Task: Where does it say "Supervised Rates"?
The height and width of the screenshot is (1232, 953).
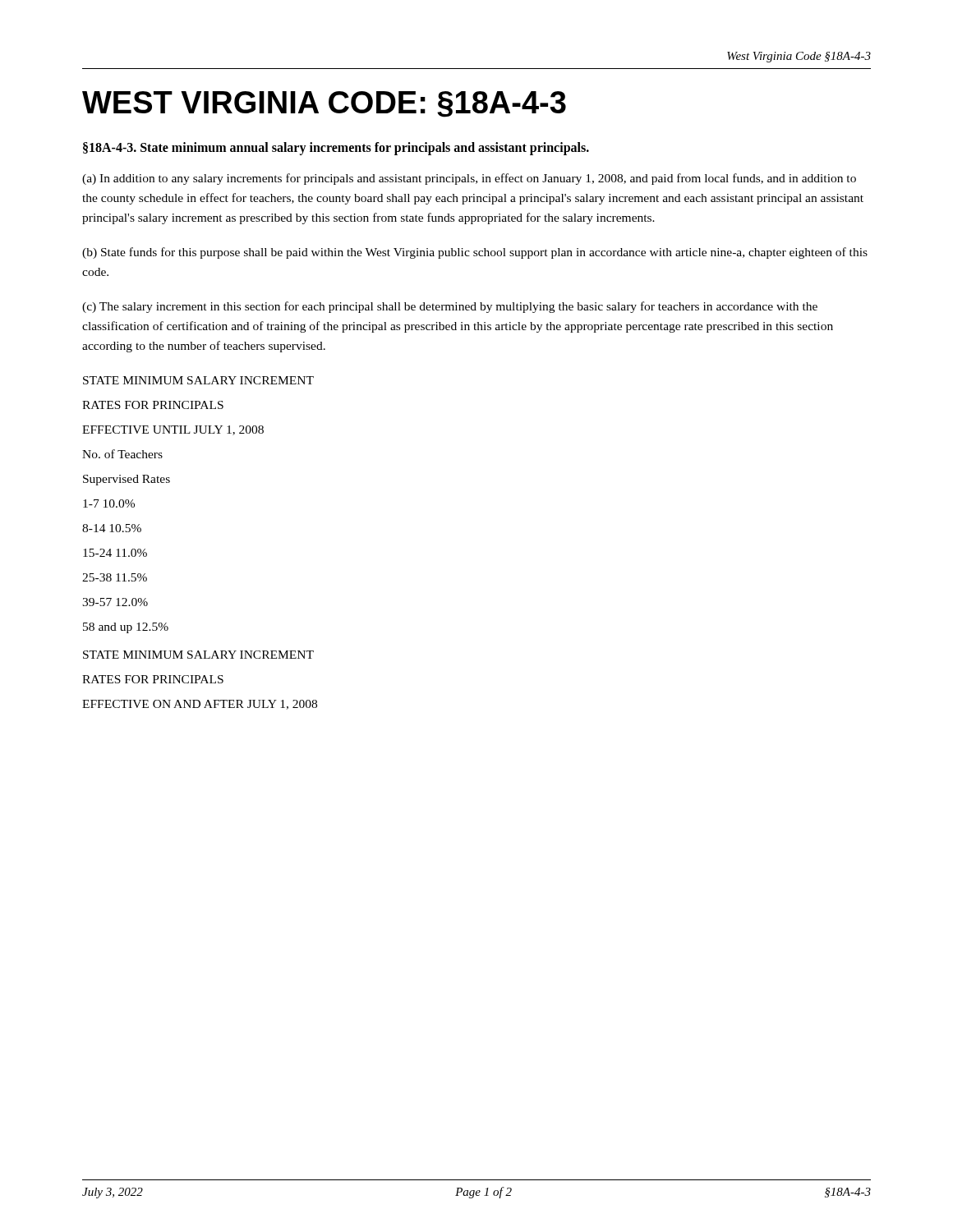Action: [x=126, y=479]
